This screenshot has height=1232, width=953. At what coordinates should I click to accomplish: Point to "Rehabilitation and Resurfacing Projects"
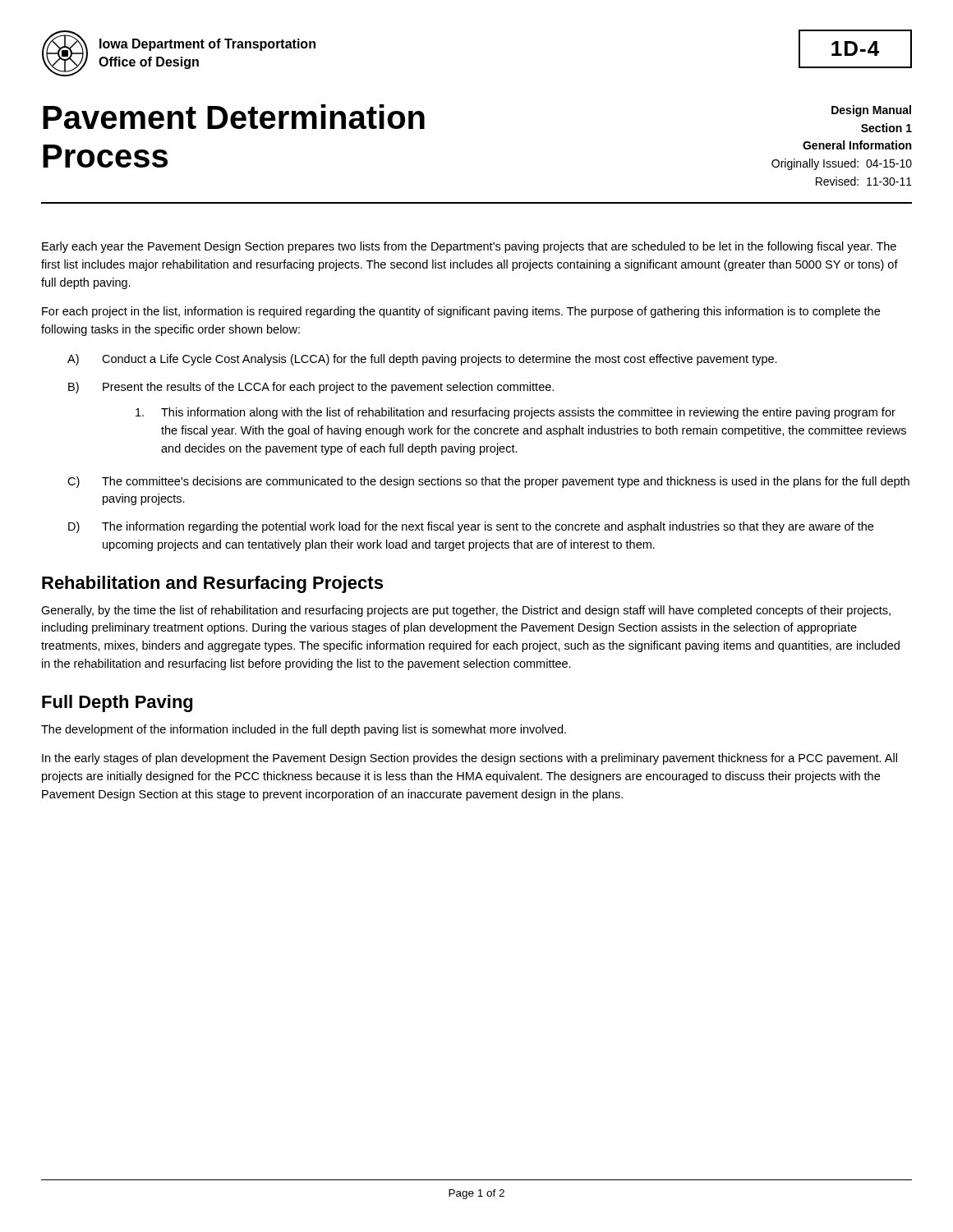click(x=212, y=582)
